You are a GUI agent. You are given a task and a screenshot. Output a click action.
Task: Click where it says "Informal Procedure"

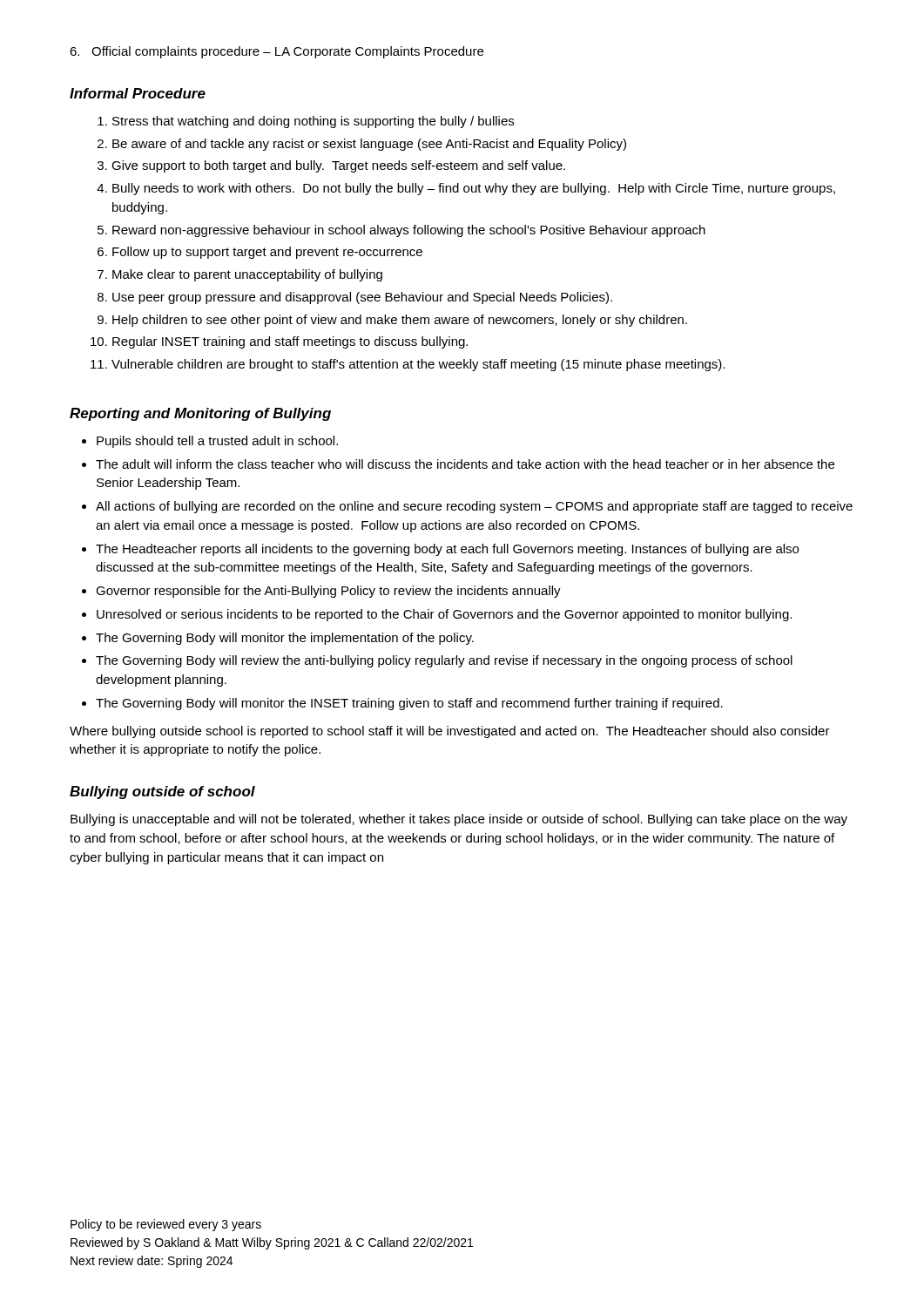[x=138, y=93]
